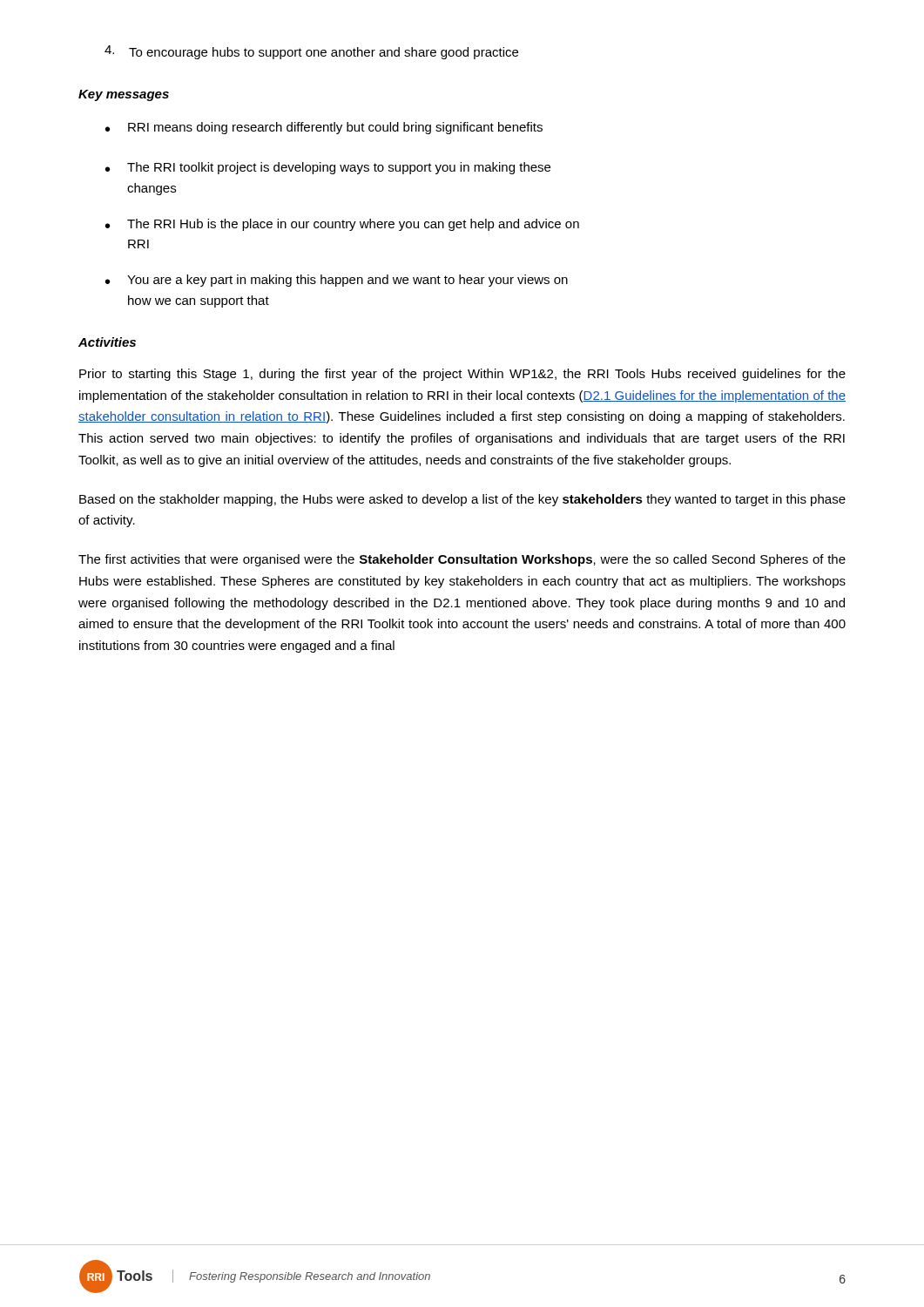924x1307 pixels.
Task: Locate the element starting "Prior to starting this Stage 1,"
Action: (x=462, y=416)
